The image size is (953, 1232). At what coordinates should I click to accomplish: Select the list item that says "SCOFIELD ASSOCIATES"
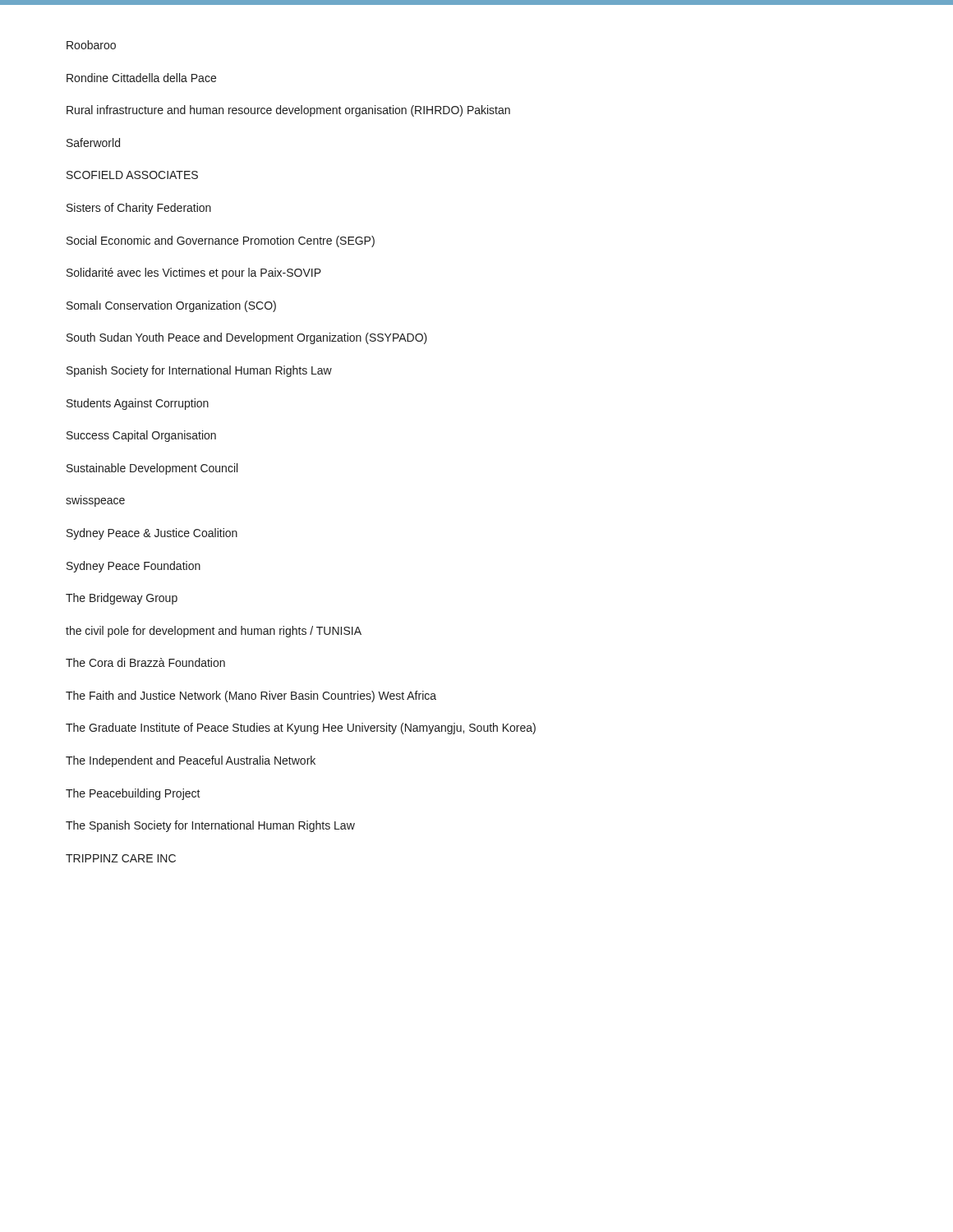(x=132, y=175)
